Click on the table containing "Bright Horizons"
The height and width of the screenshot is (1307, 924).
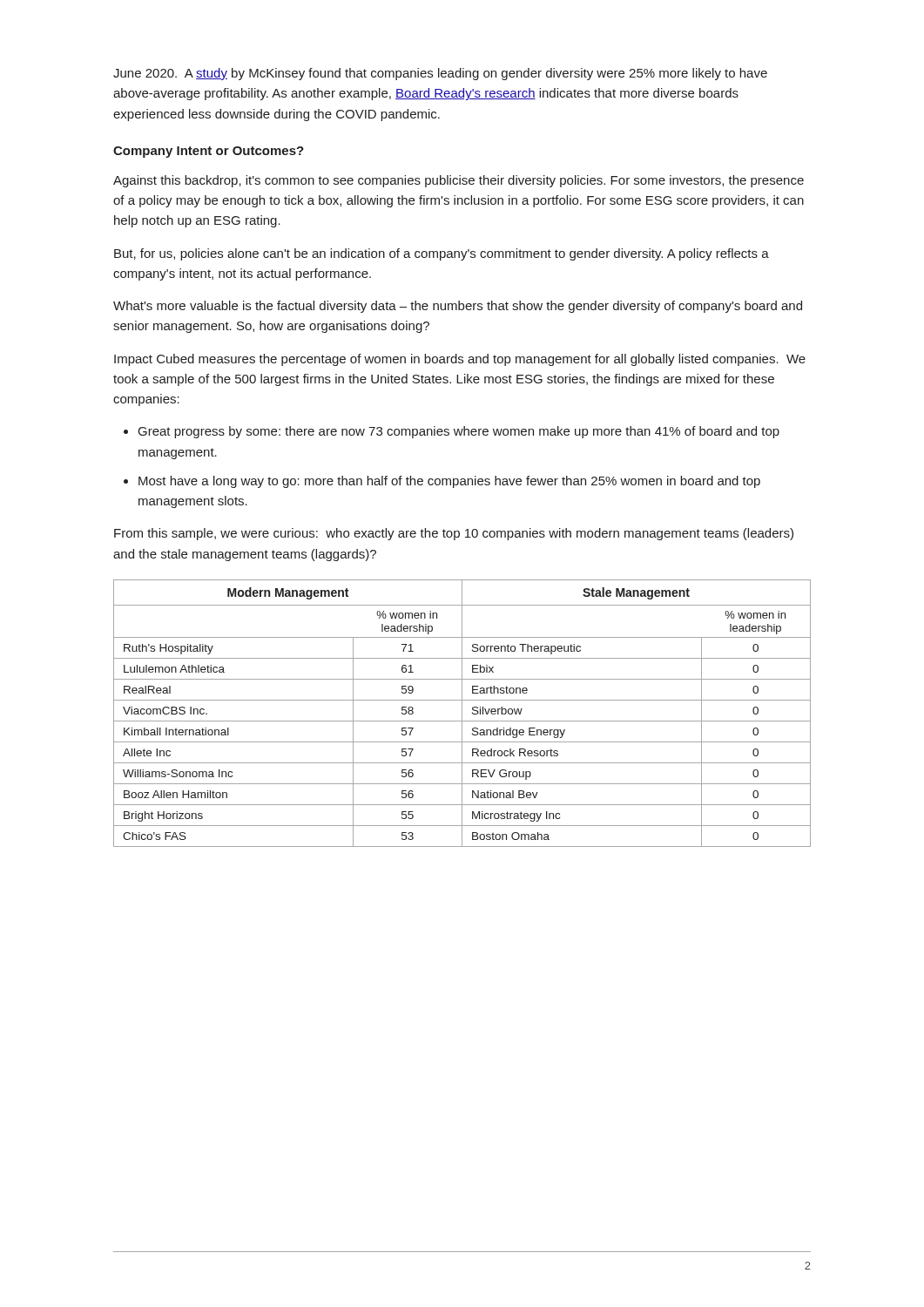click(x=462, y=713)
